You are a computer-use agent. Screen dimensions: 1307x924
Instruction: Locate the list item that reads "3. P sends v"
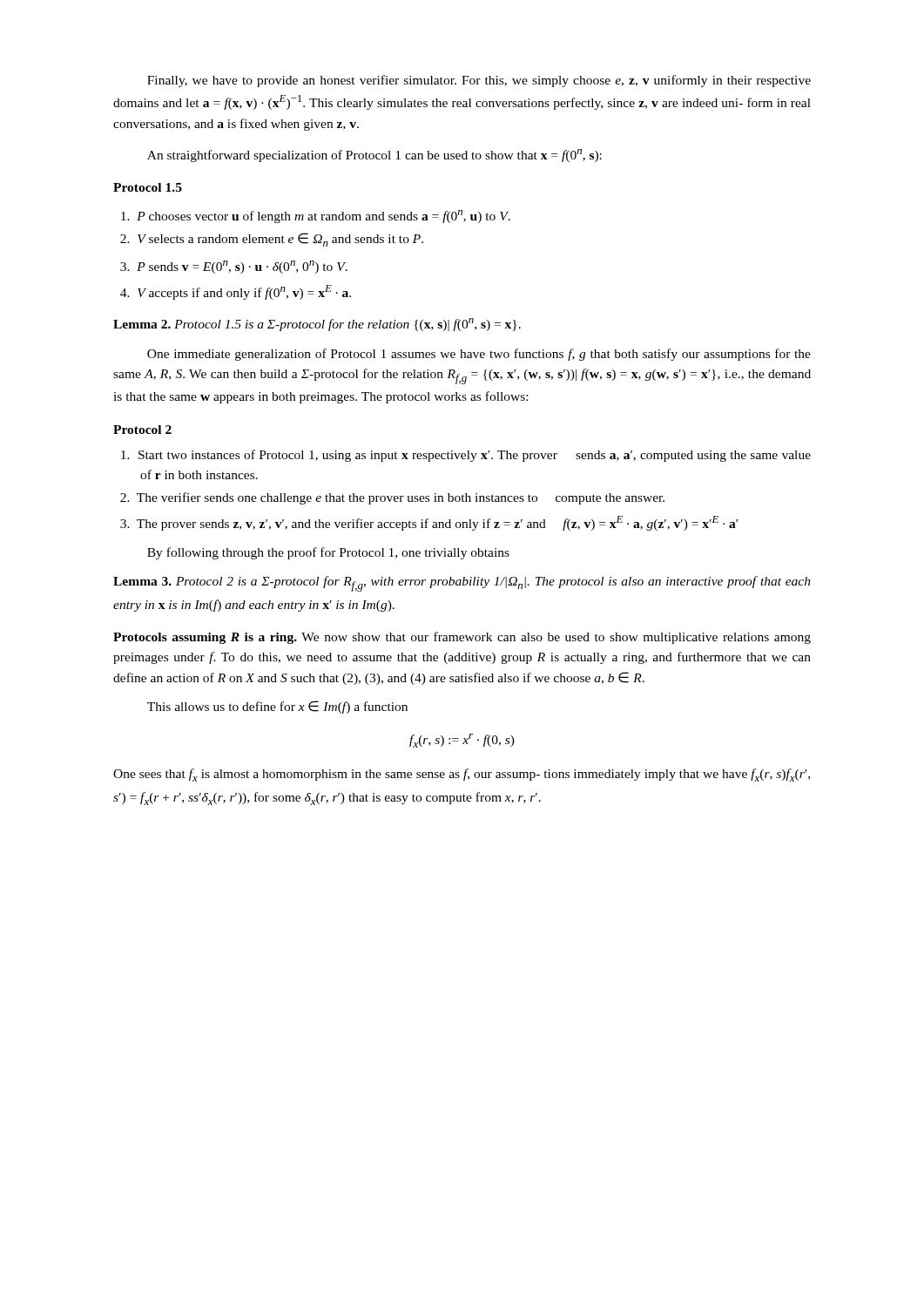tap(234, 267)
